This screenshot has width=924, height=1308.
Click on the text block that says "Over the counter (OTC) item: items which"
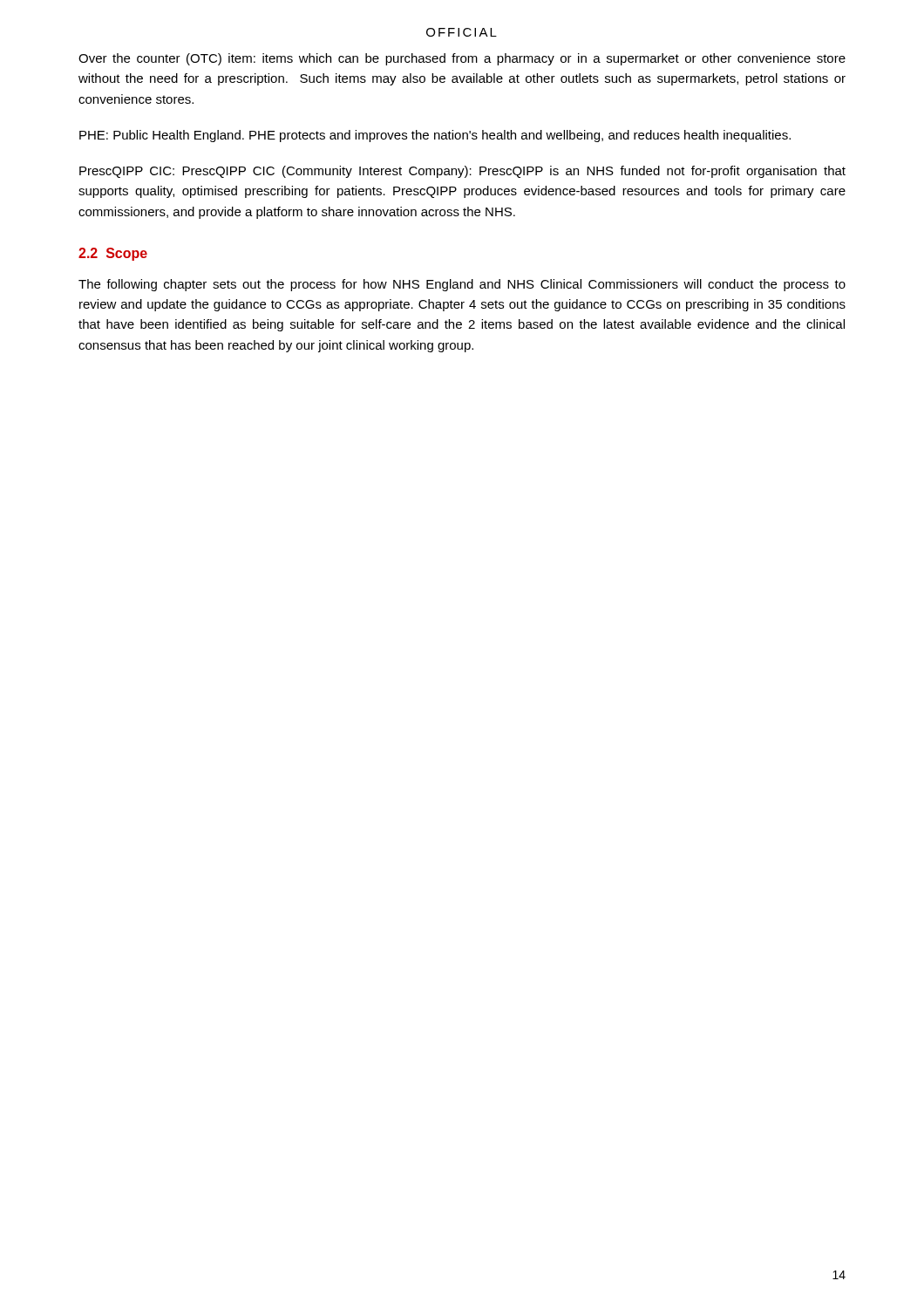pos(462,78)
